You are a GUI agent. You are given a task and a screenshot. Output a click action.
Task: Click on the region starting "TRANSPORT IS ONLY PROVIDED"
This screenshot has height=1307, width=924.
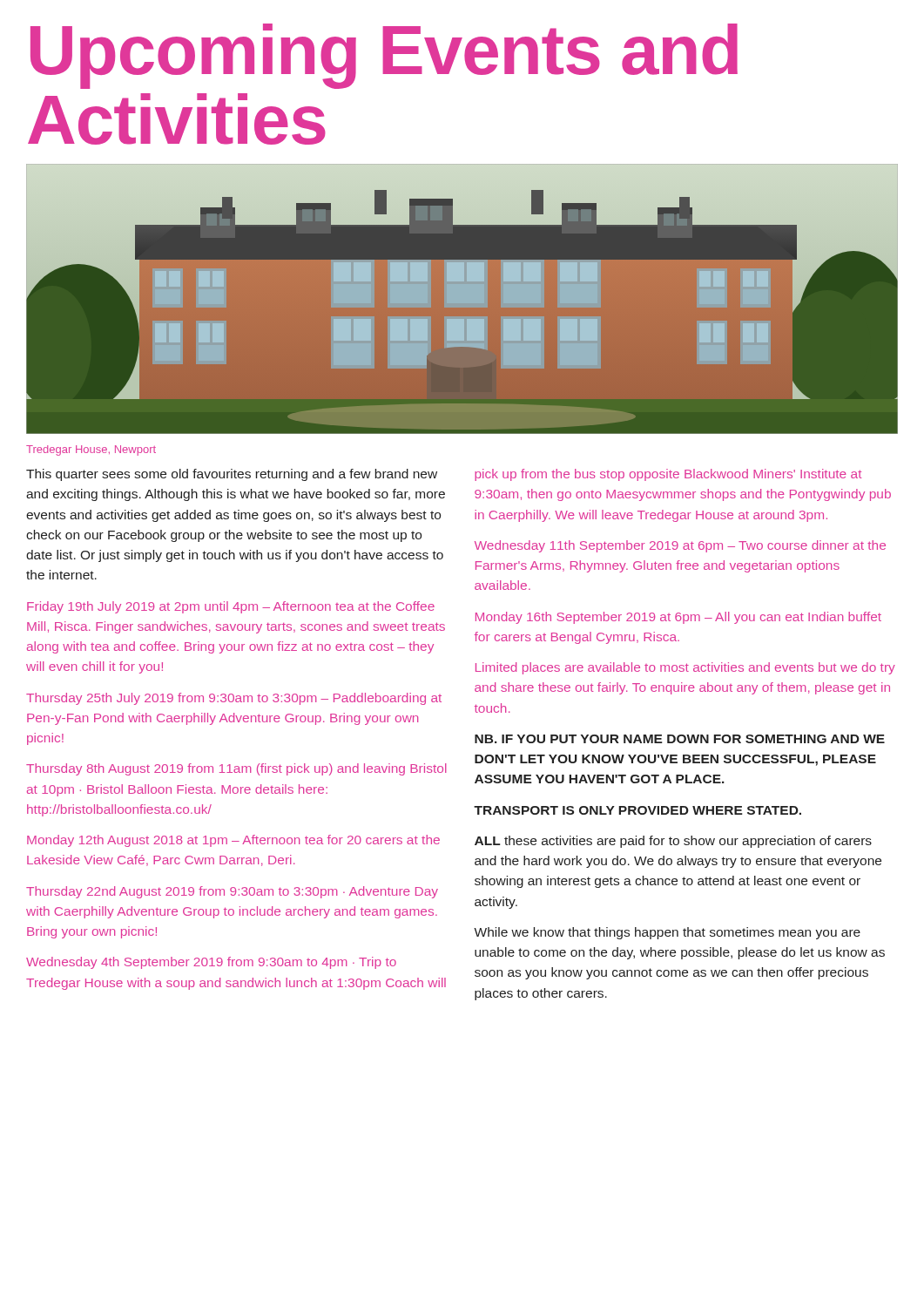coord(686,810)
